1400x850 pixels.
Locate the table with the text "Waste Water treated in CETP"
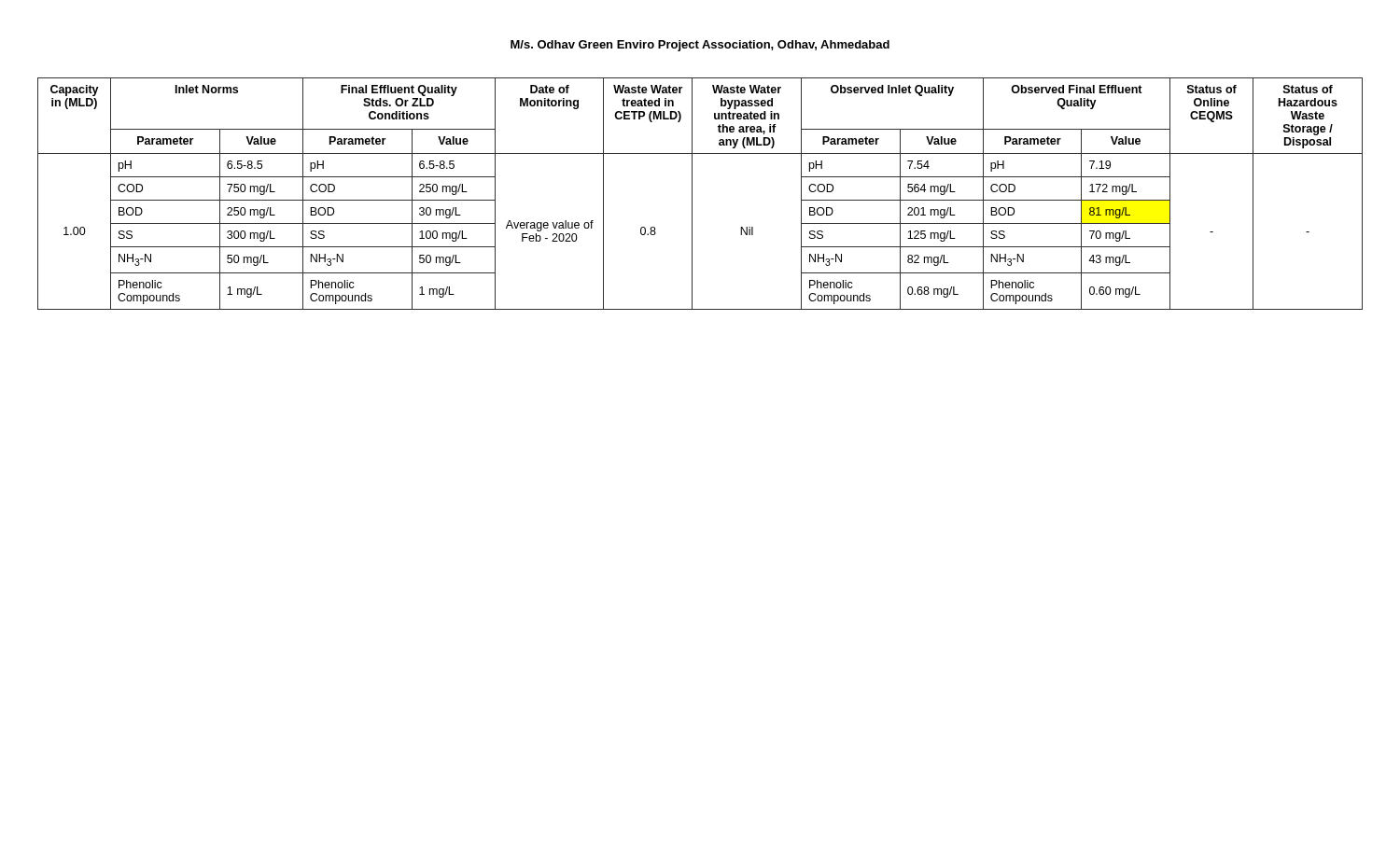click(700, 193)
